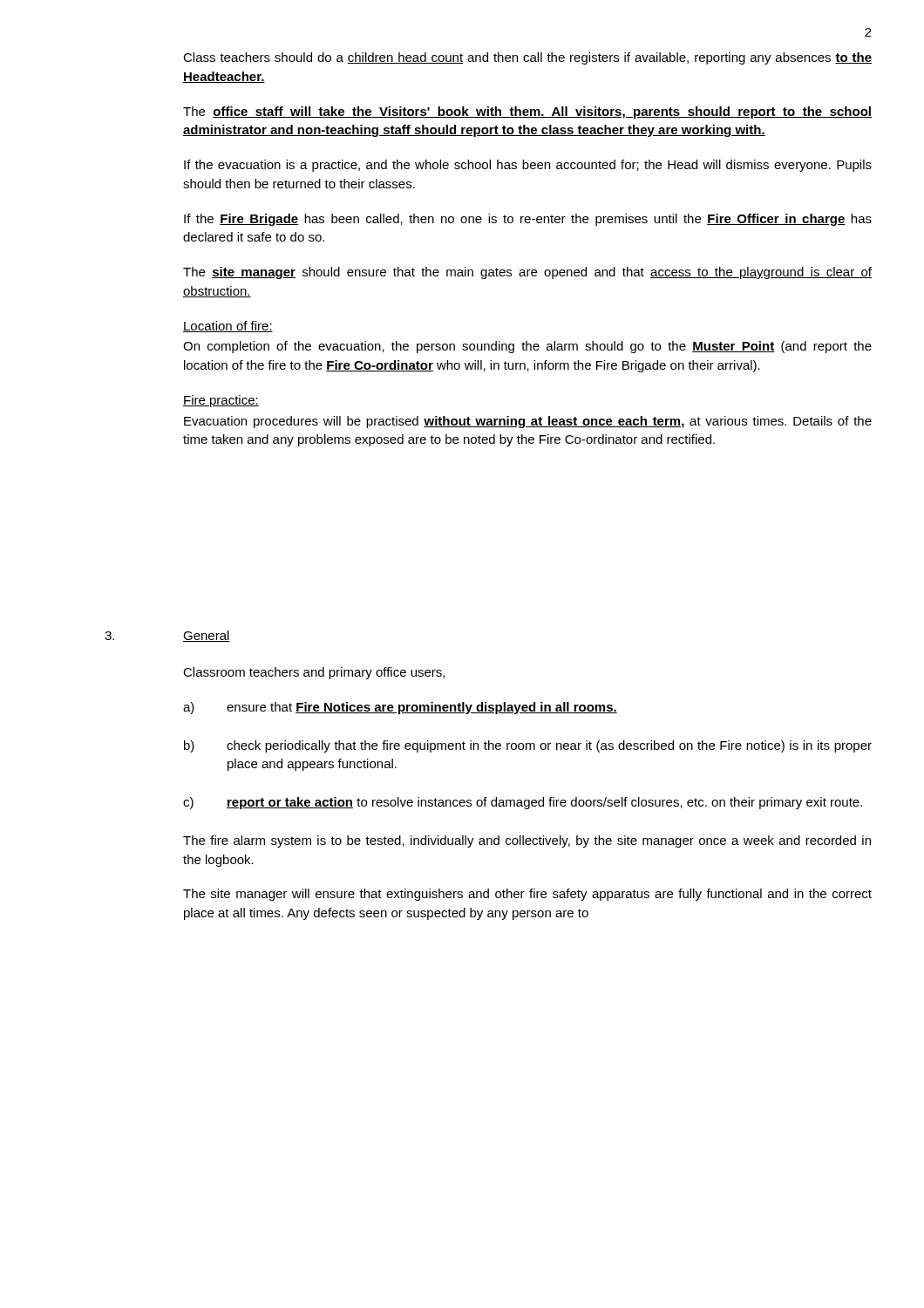Image resolution: width=924 pixels, height=1308 pixels.
Task: Find the text block containing "The site manager will"
Action: pyautogui.click(x=527, y=903)
